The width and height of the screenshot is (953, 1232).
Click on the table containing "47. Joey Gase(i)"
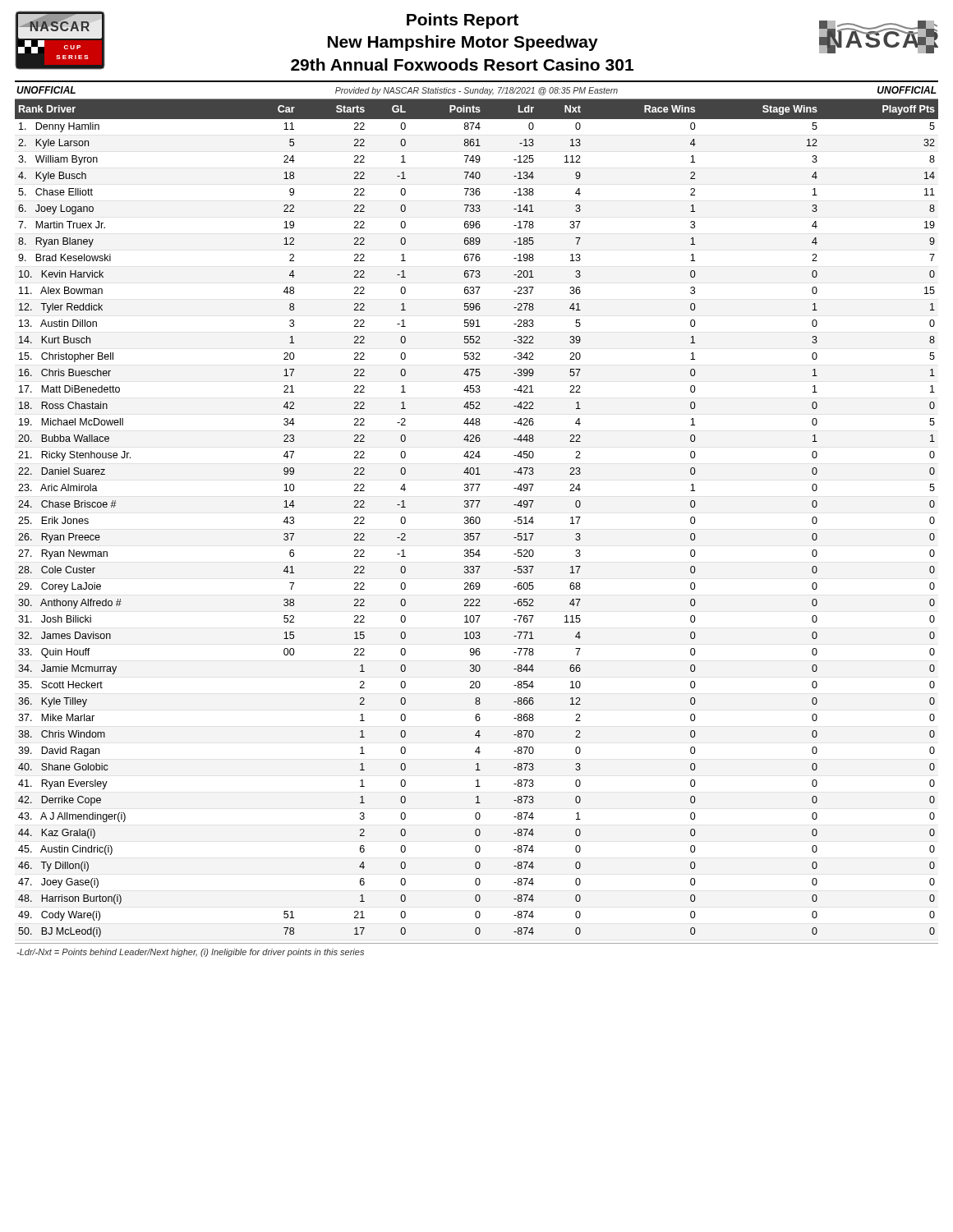tap(476, 520)
